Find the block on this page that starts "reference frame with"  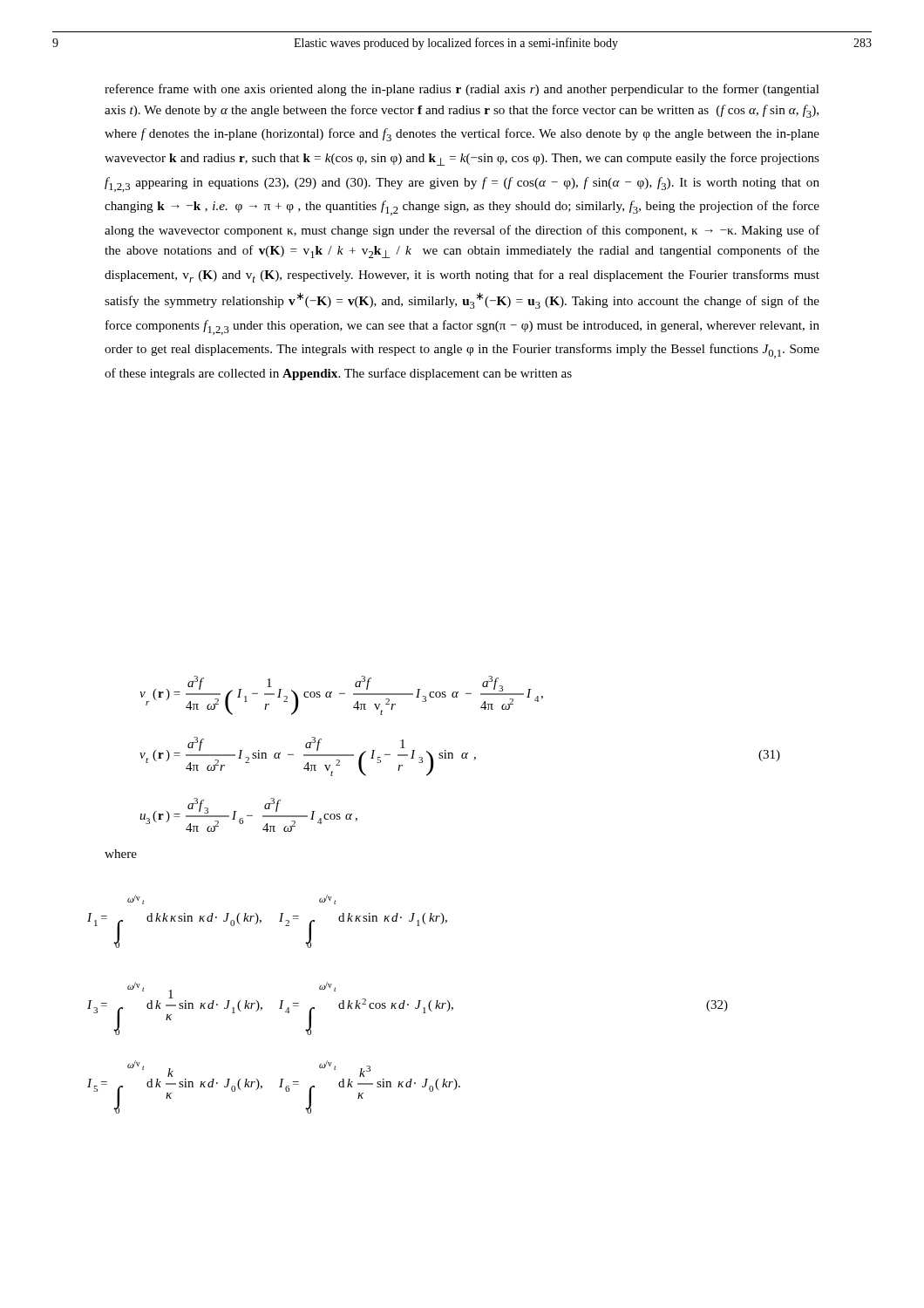462,231
